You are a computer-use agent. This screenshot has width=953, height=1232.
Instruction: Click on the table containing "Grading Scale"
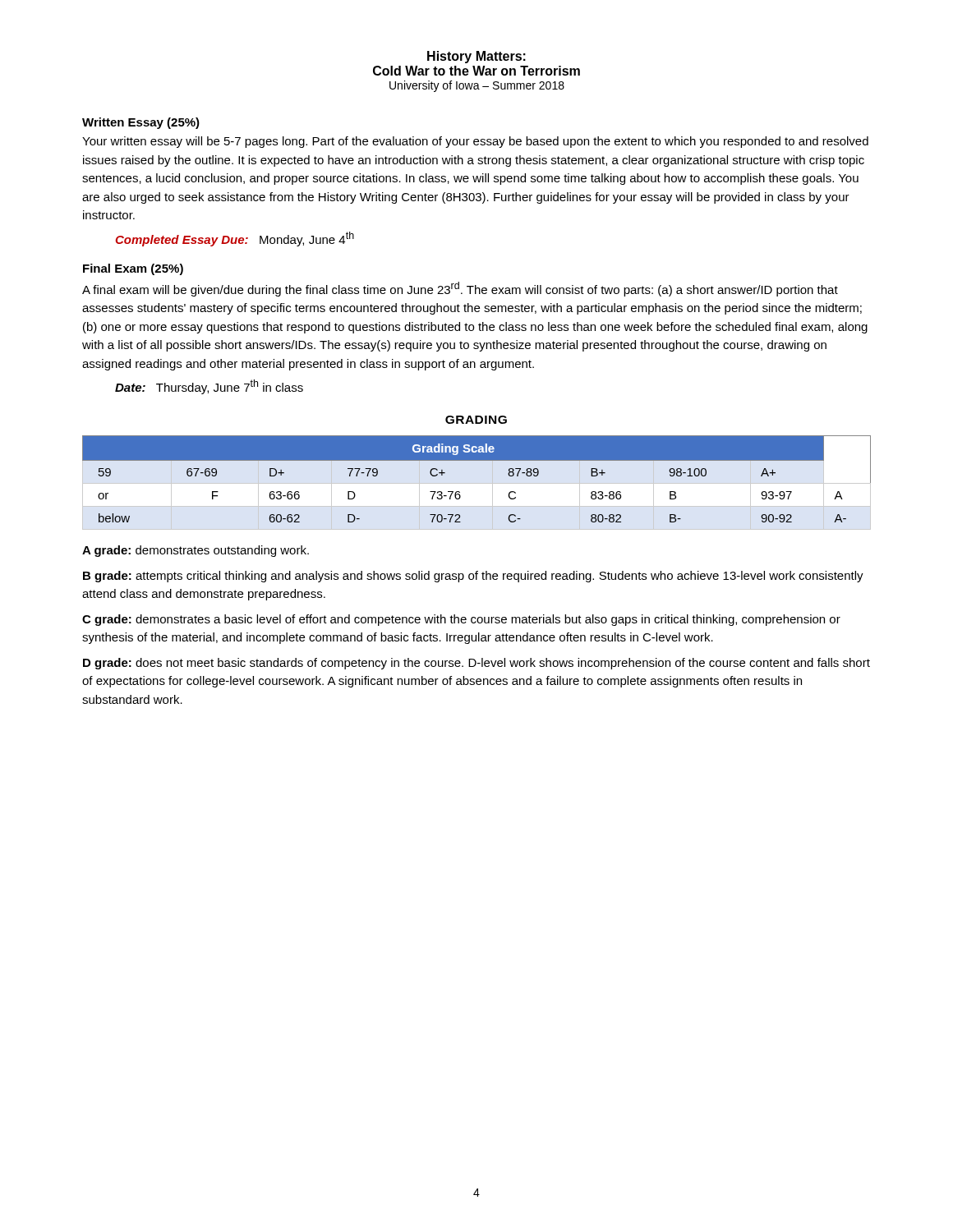coord(476,483)
